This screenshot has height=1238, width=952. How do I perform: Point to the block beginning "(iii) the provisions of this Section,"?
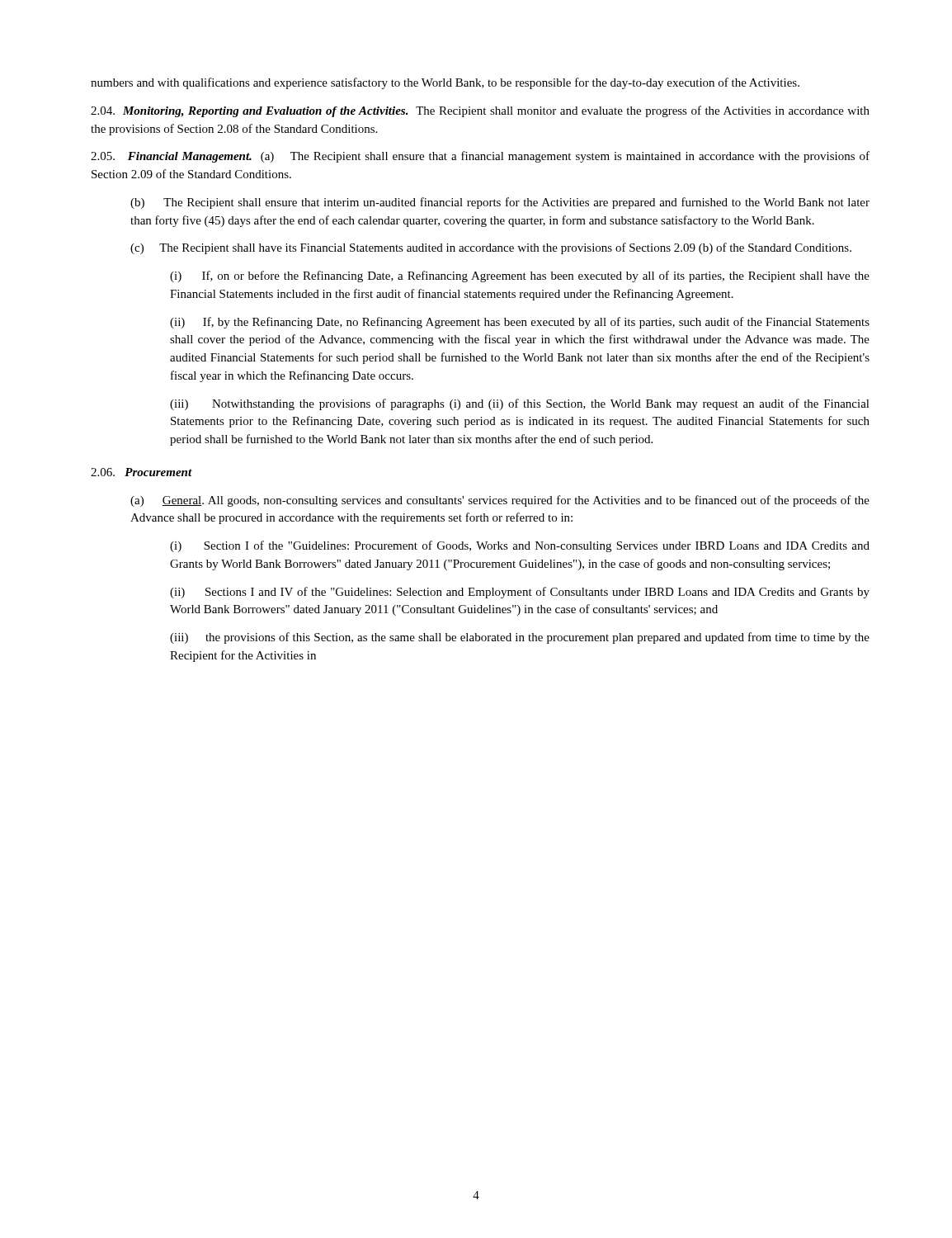[520, 647]
